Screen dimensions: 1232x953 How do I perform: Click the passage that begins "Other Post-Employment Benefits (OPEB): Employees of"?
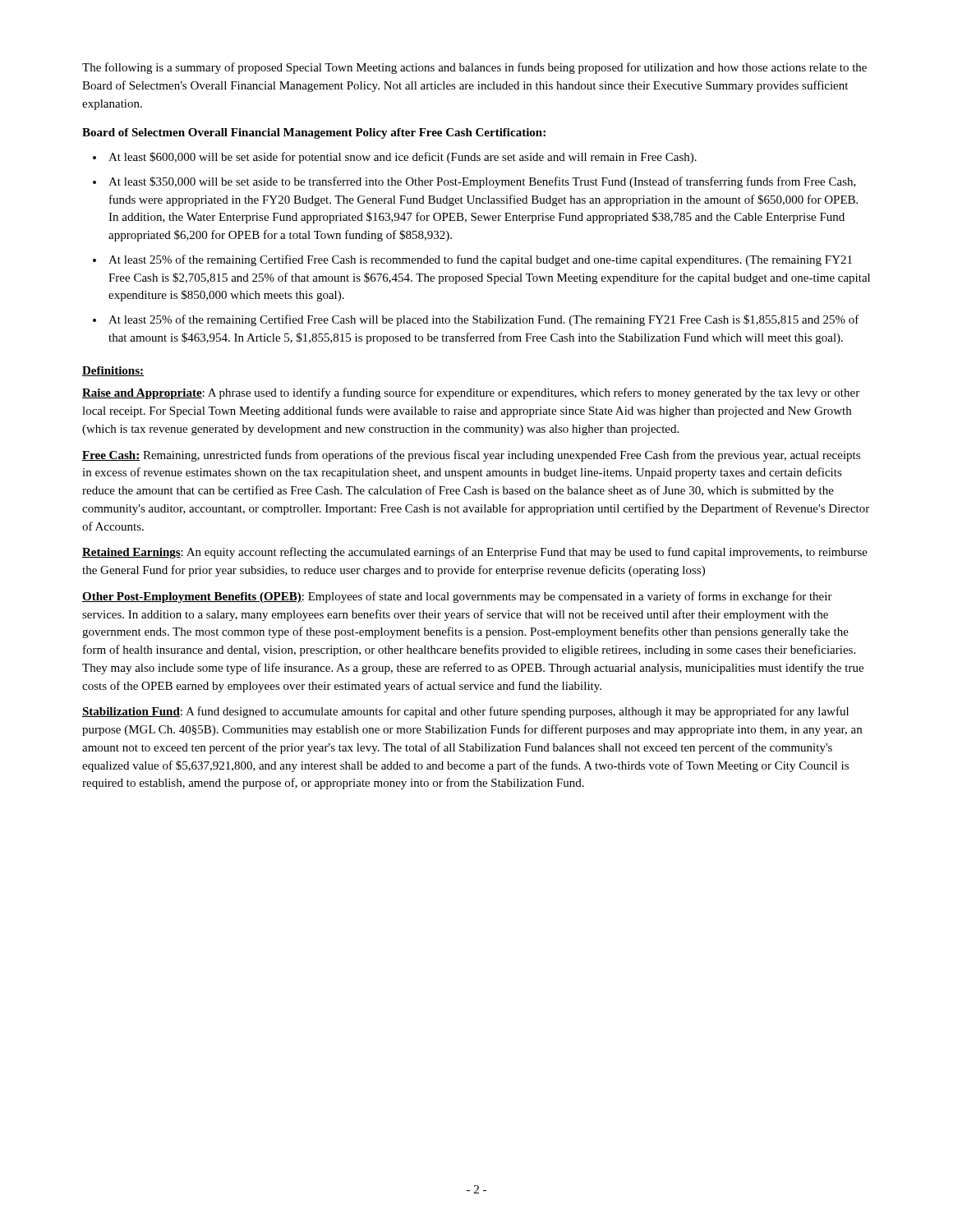(x=473, y=641)
